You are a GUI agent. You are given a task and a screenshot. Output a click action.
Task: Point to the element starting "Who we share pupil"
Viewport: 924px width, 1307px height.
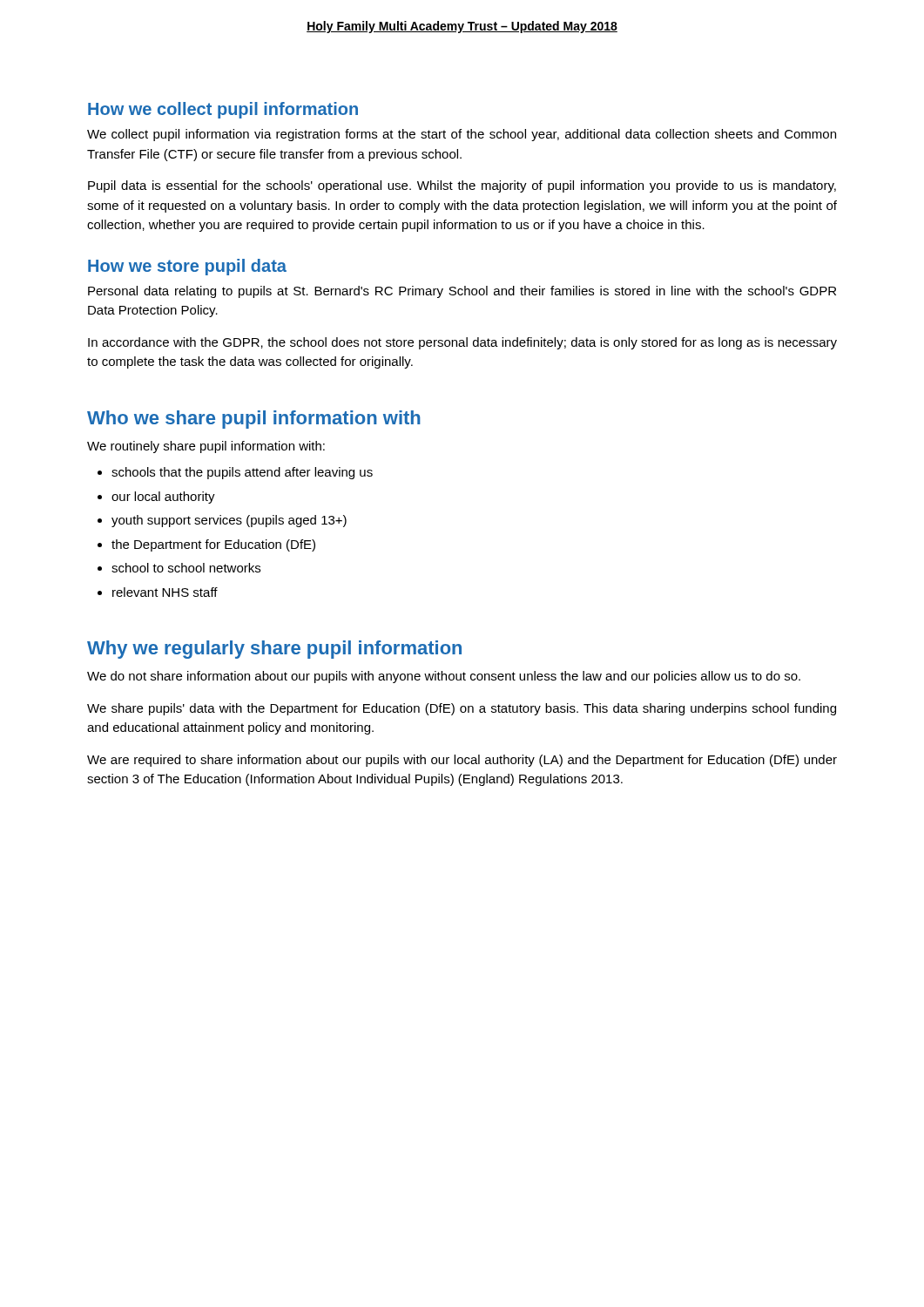coord(254,417)
